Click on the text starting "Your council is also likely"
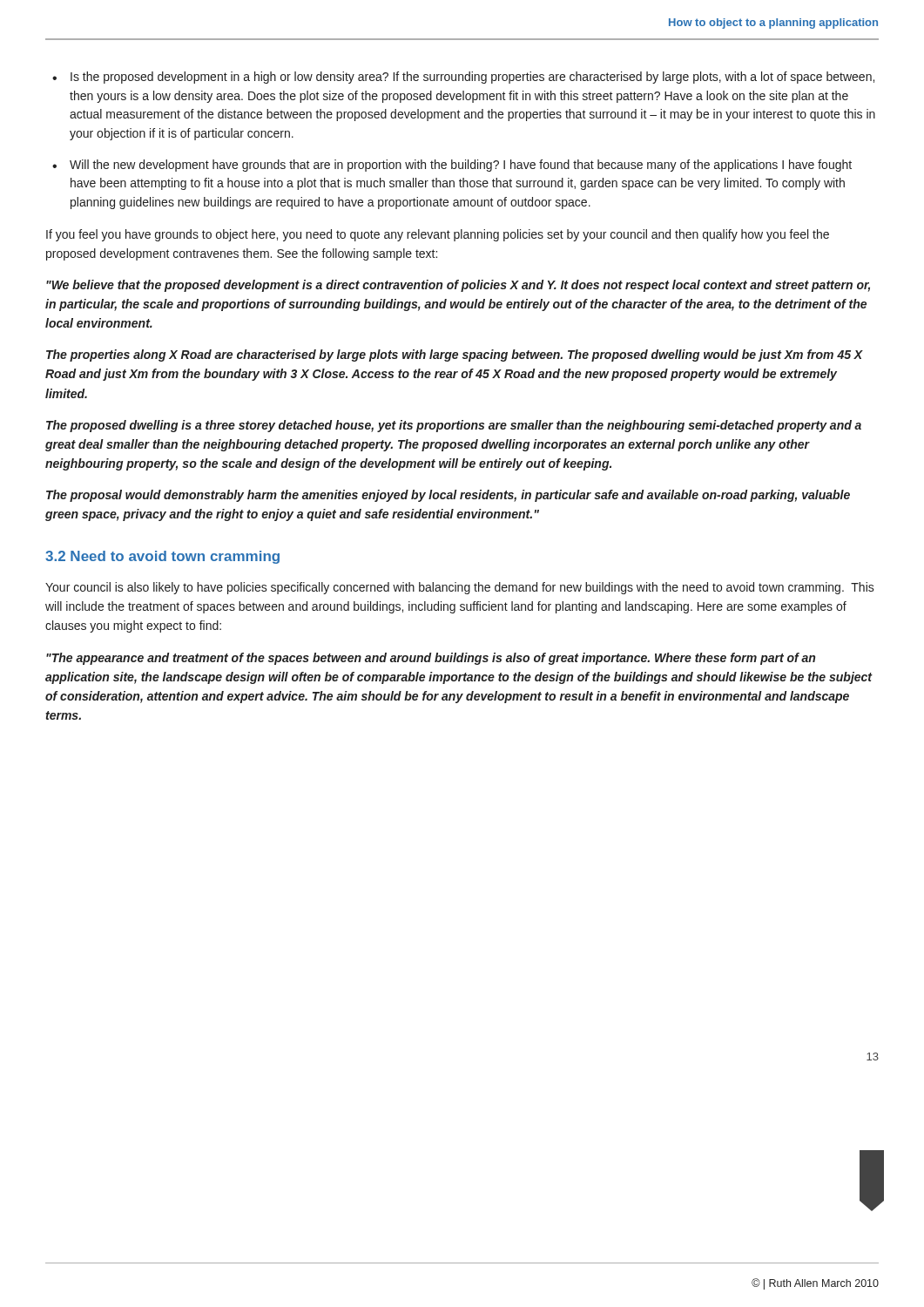The height and width of the screenshot is (1307, 924). click(x=460, y=607)
